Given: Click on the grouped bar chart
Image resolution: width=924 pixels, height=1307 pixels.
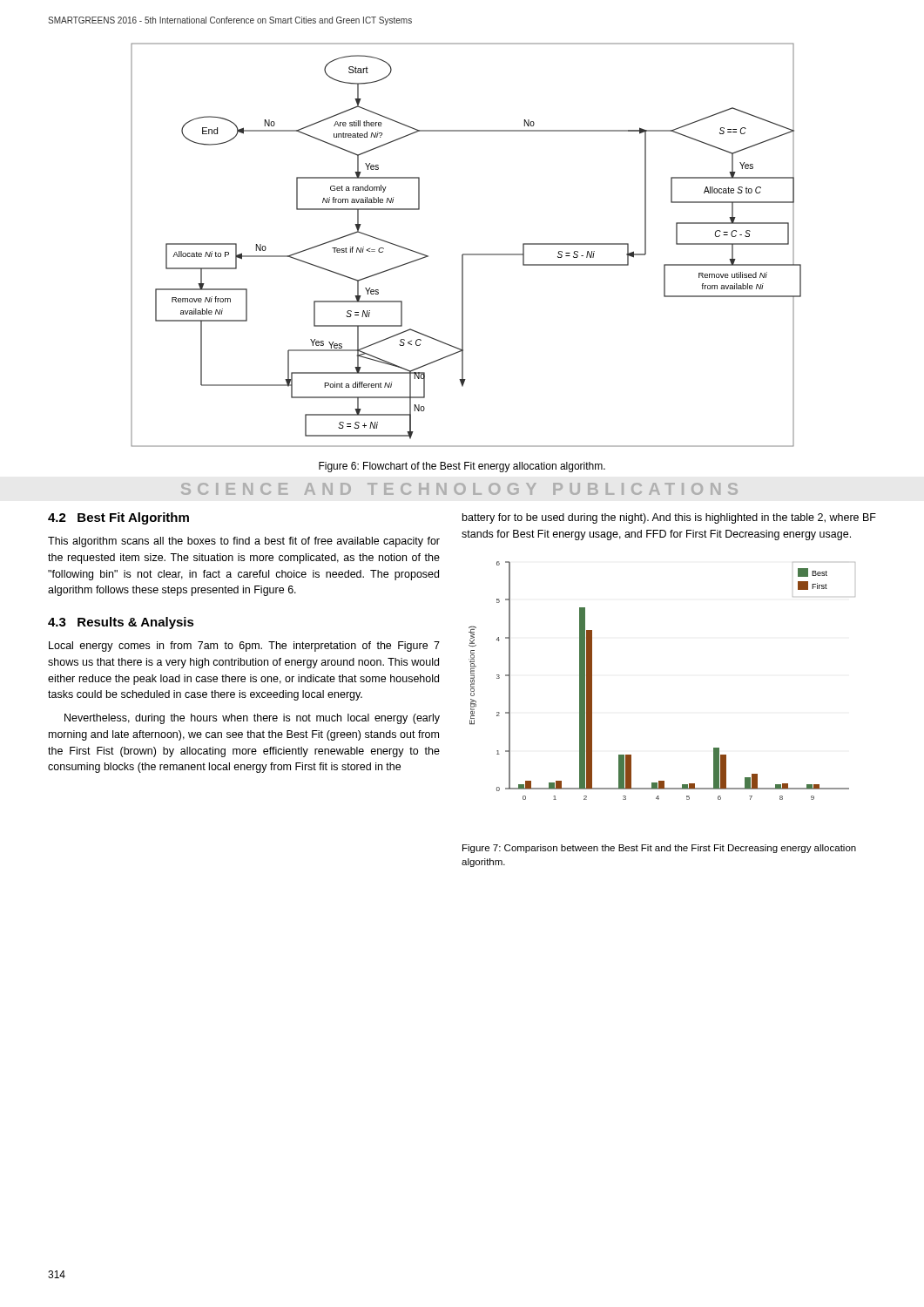Looking at the screenshot, I should coord(669,694).
